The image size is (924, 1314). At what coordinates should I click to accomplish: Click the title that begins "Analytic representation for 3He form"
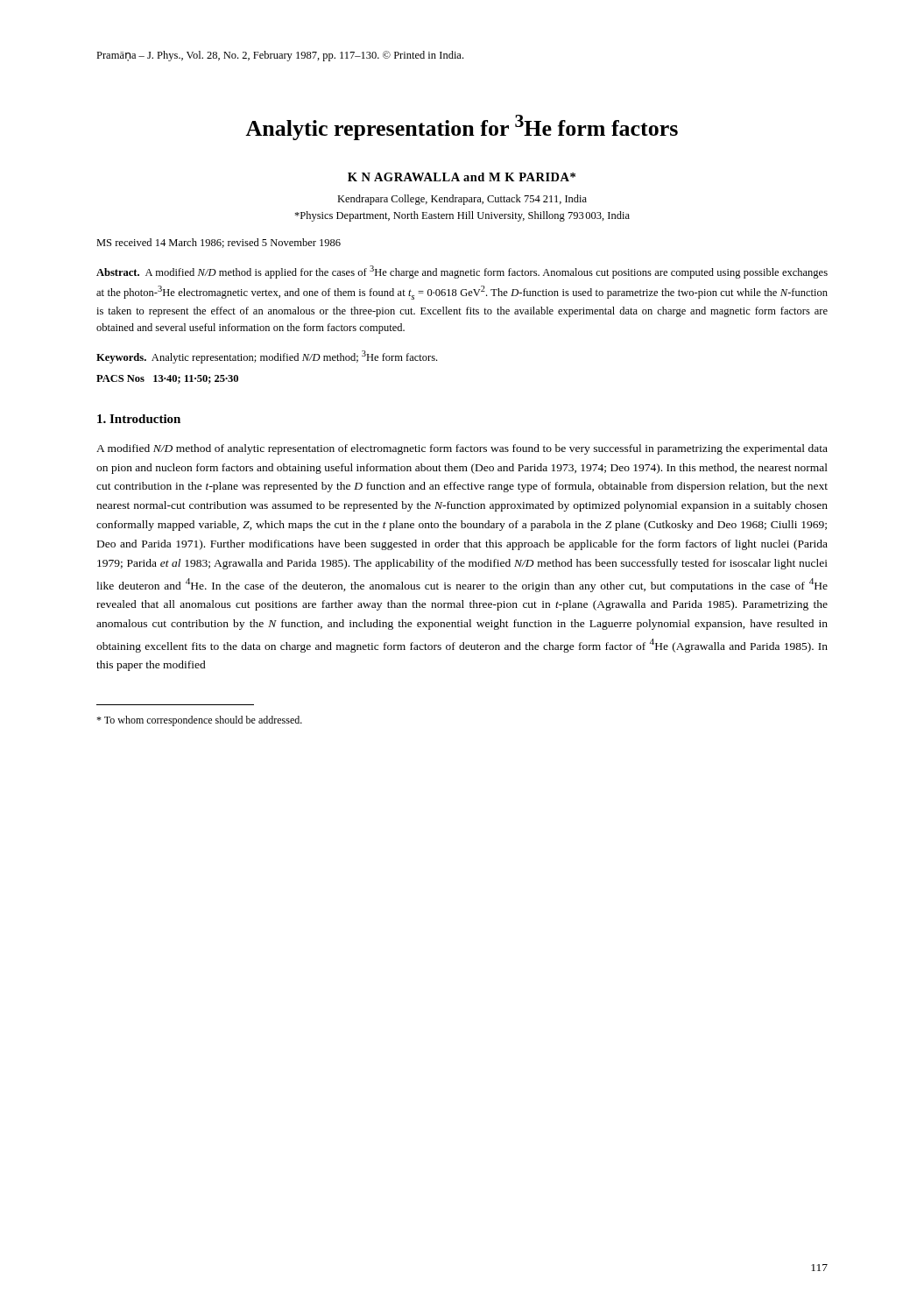pyautogui.click(x=462, y=126)
